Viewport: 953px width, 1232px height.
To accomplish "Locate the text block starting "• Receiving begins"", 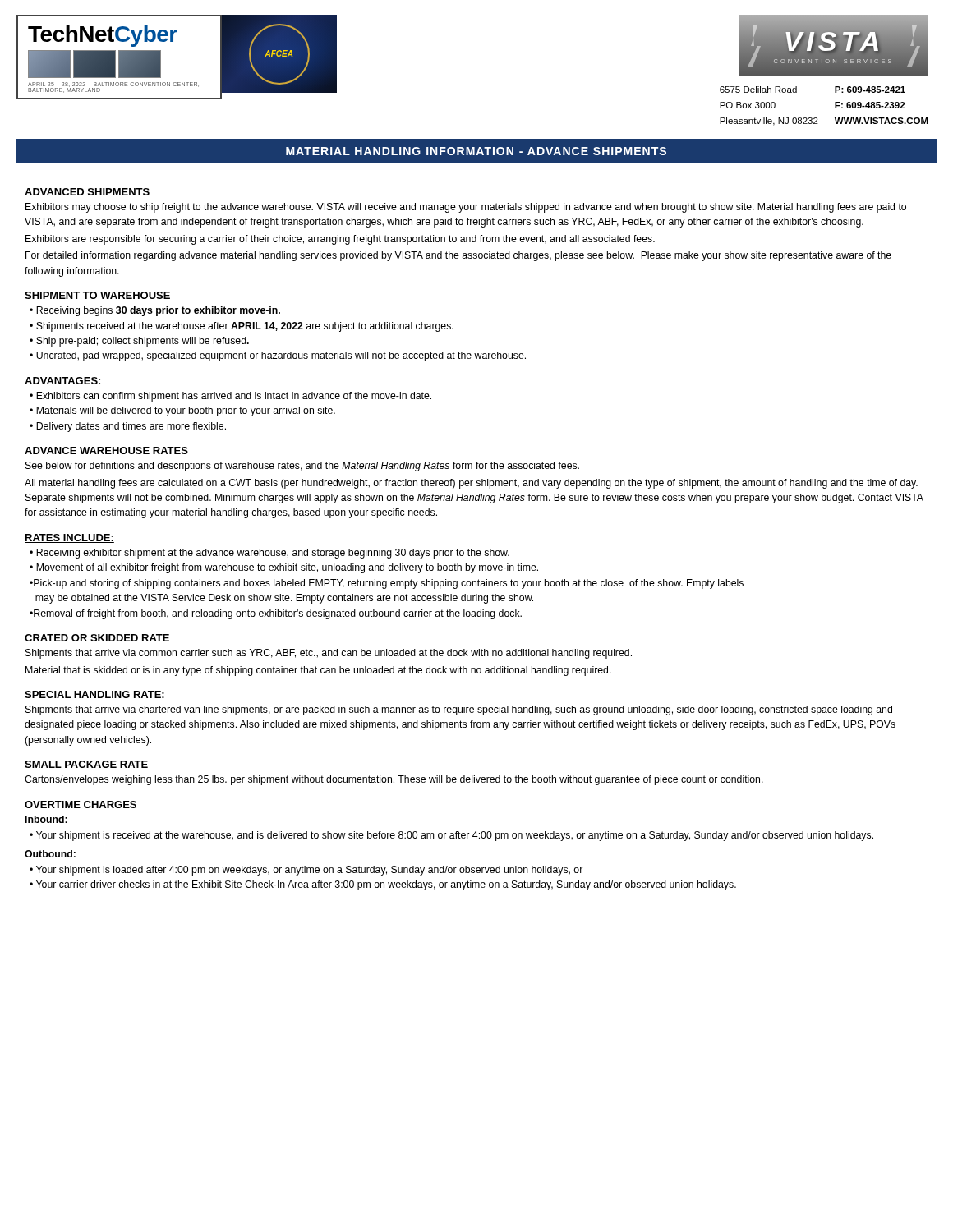I will click(x=155, y=311).
